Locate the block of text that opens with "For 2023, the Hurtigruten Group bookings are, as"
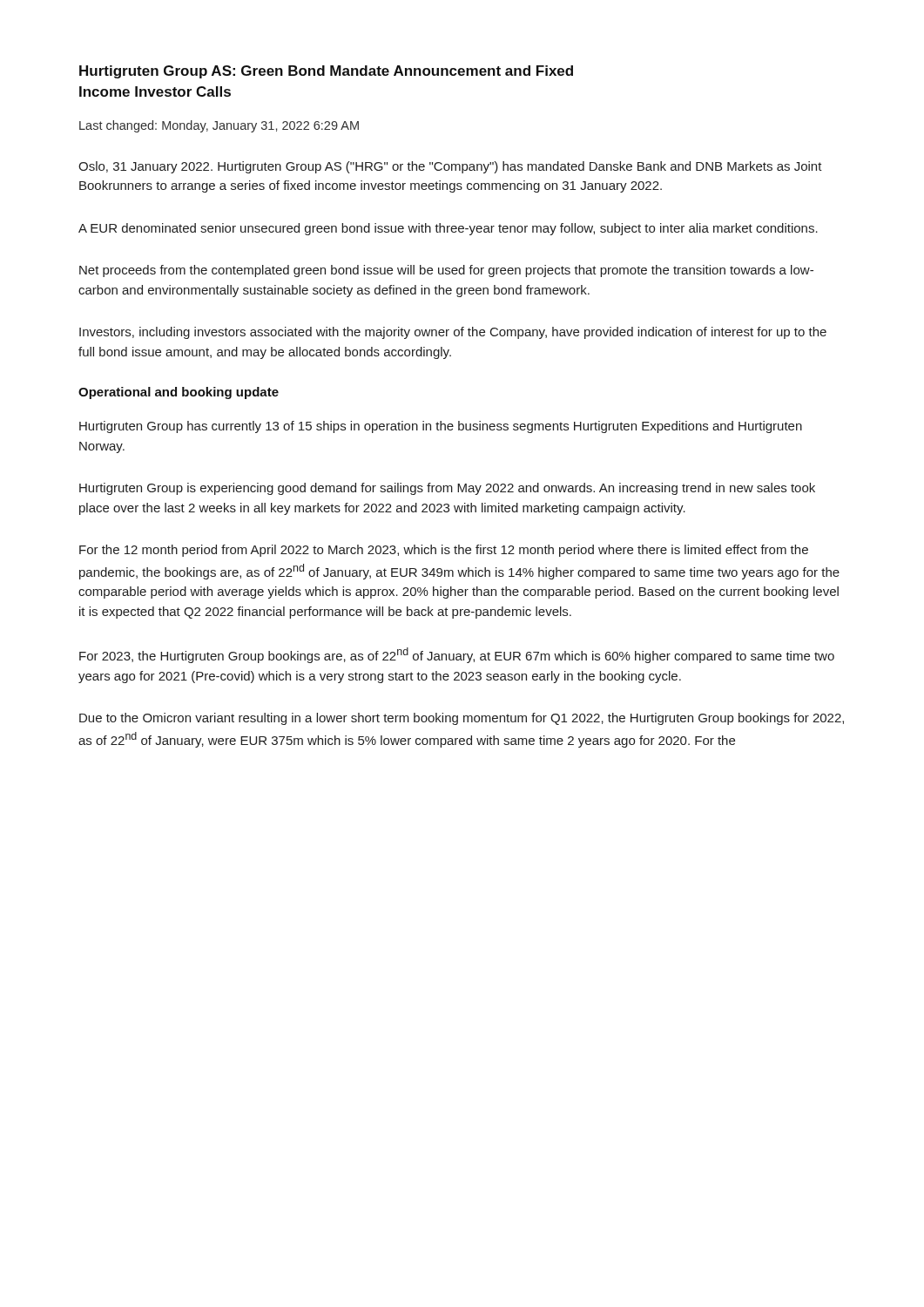The image size is (924, 1307). point(456,664)
